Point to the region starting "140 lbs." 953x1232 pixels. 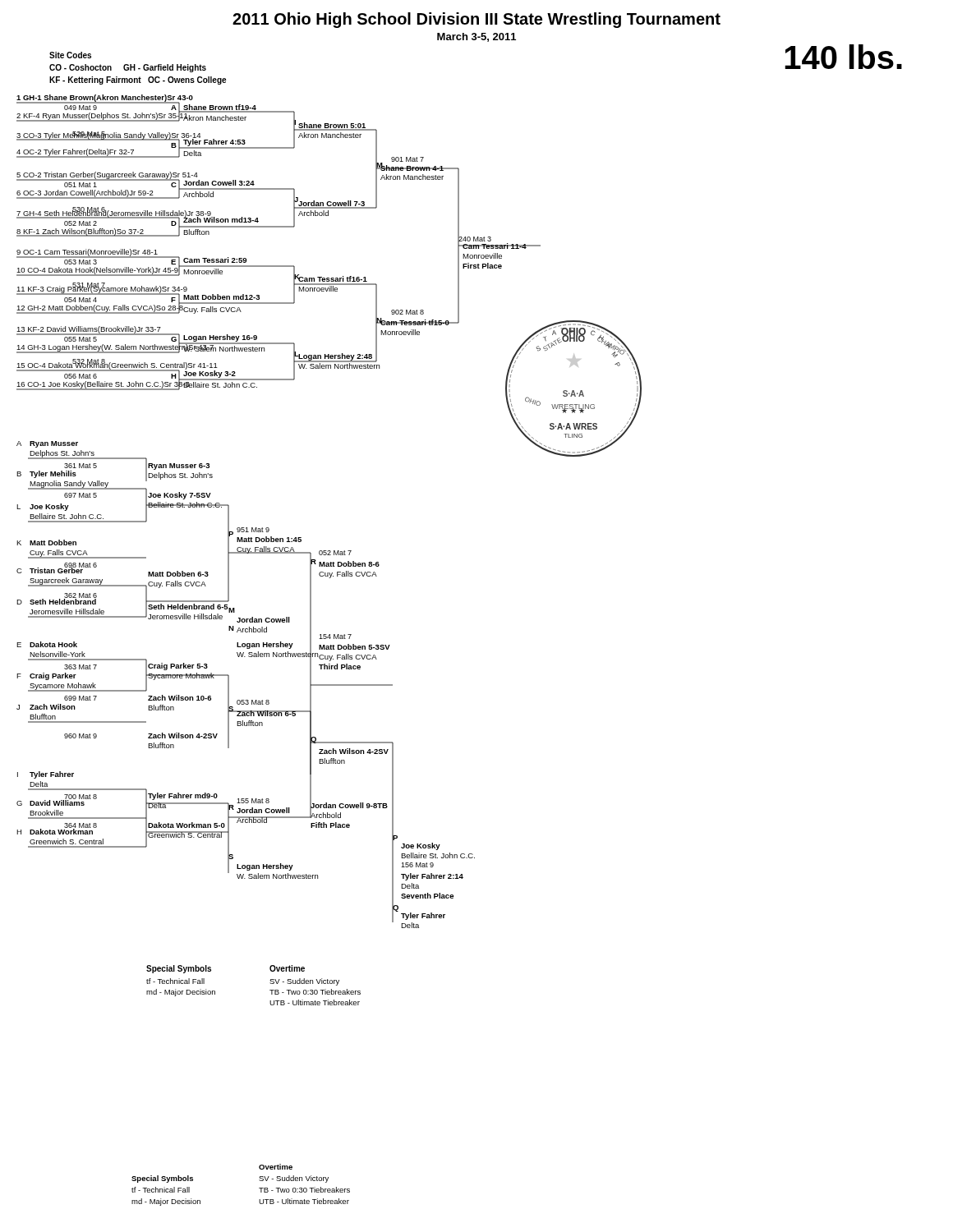tap(843, 57)
